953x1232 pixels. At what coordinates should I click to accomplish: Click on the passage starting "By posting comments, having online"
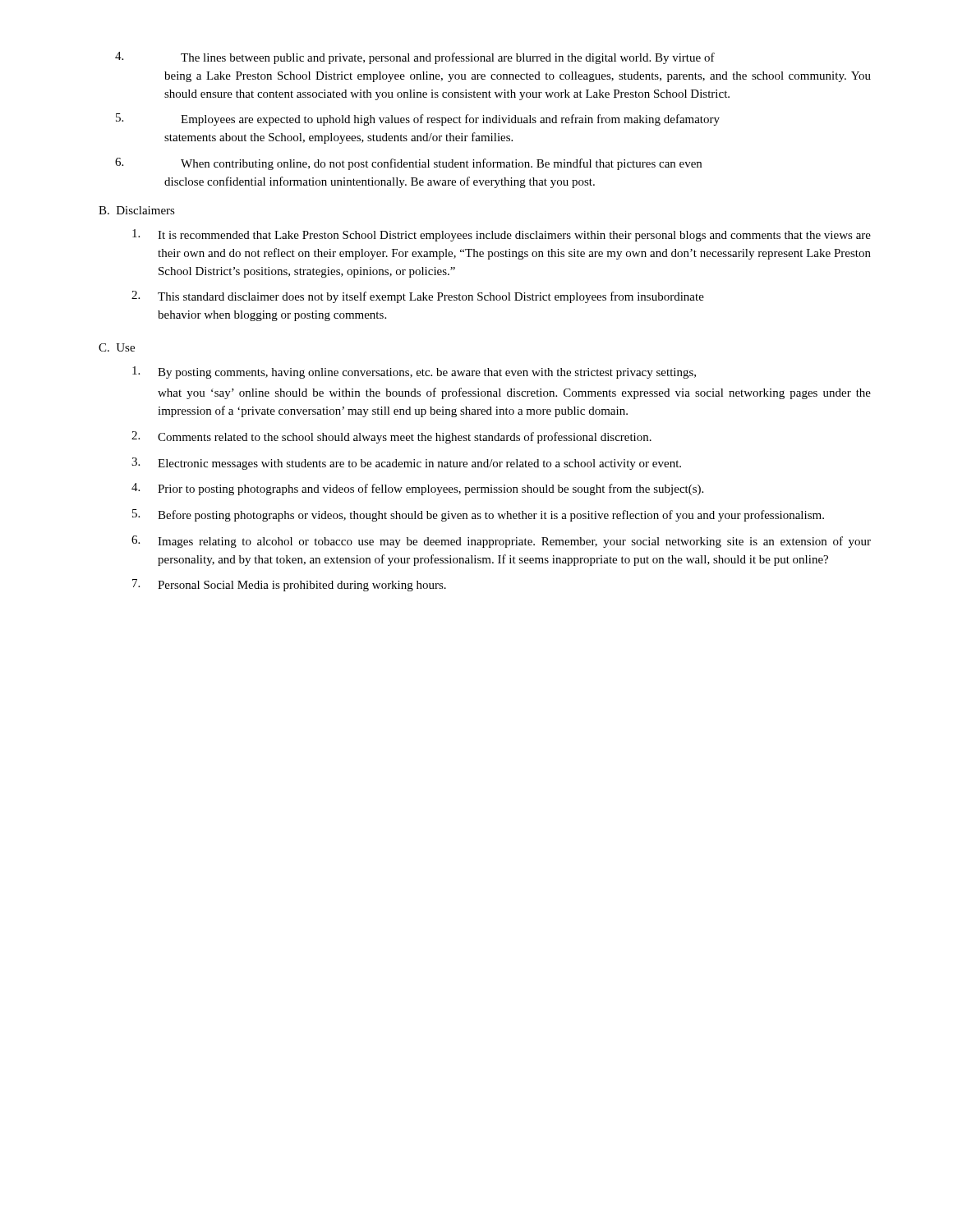coord(501,392)
